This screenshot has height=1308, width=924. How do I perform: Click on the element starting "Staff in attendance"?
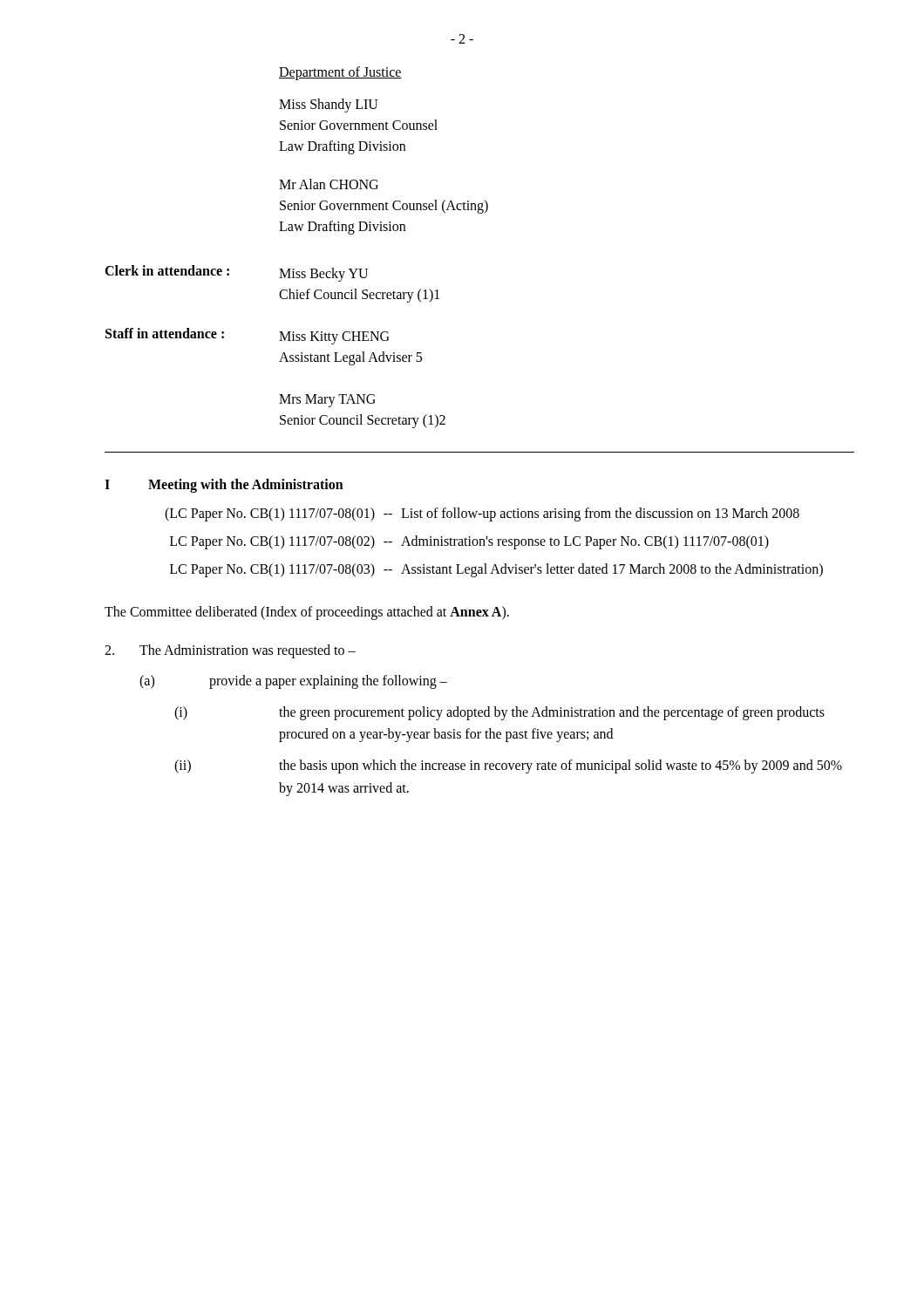tap(165, 334)
